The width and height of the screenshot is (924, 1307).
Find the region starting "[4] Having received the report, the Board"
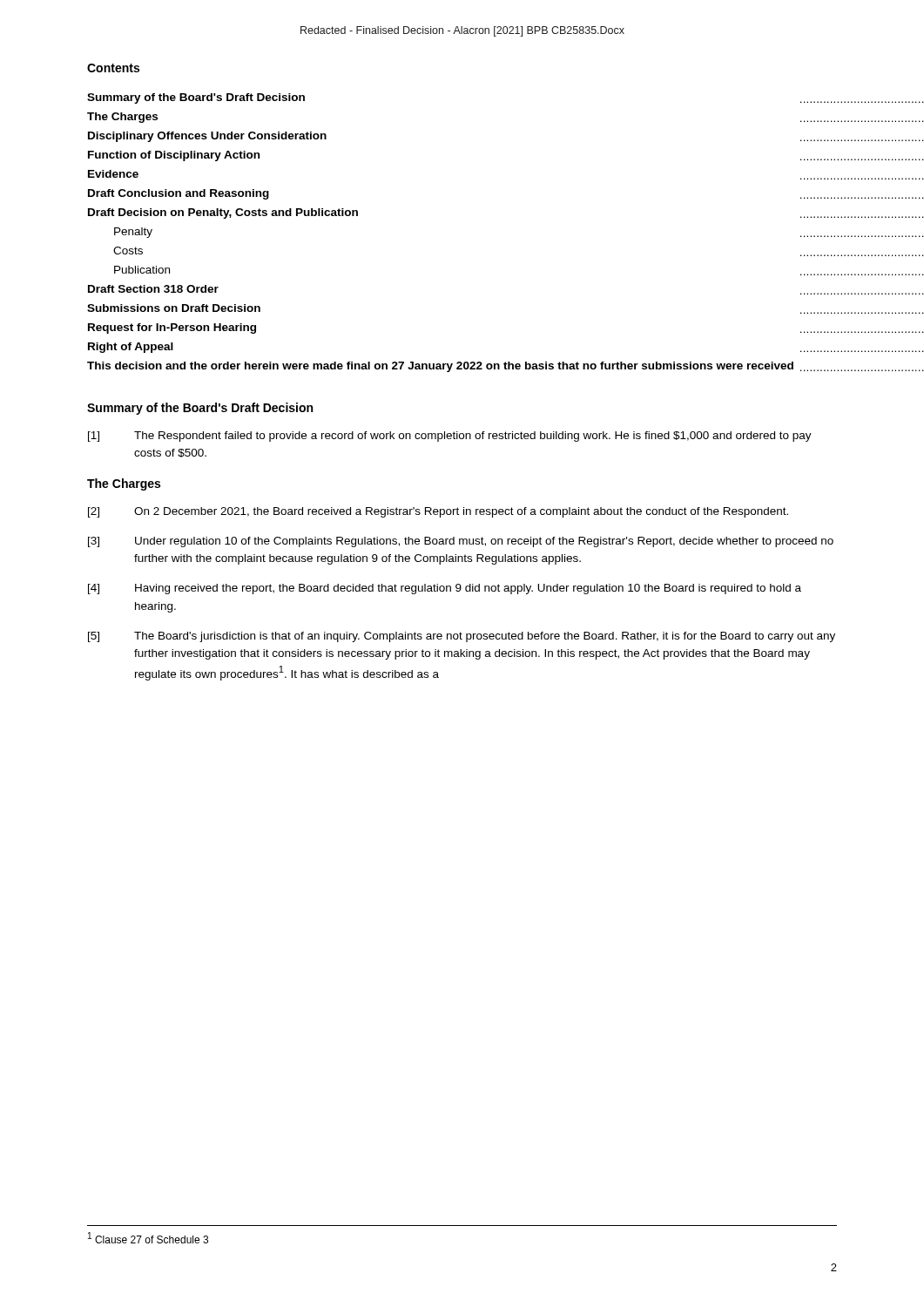[x=462, y=597]
